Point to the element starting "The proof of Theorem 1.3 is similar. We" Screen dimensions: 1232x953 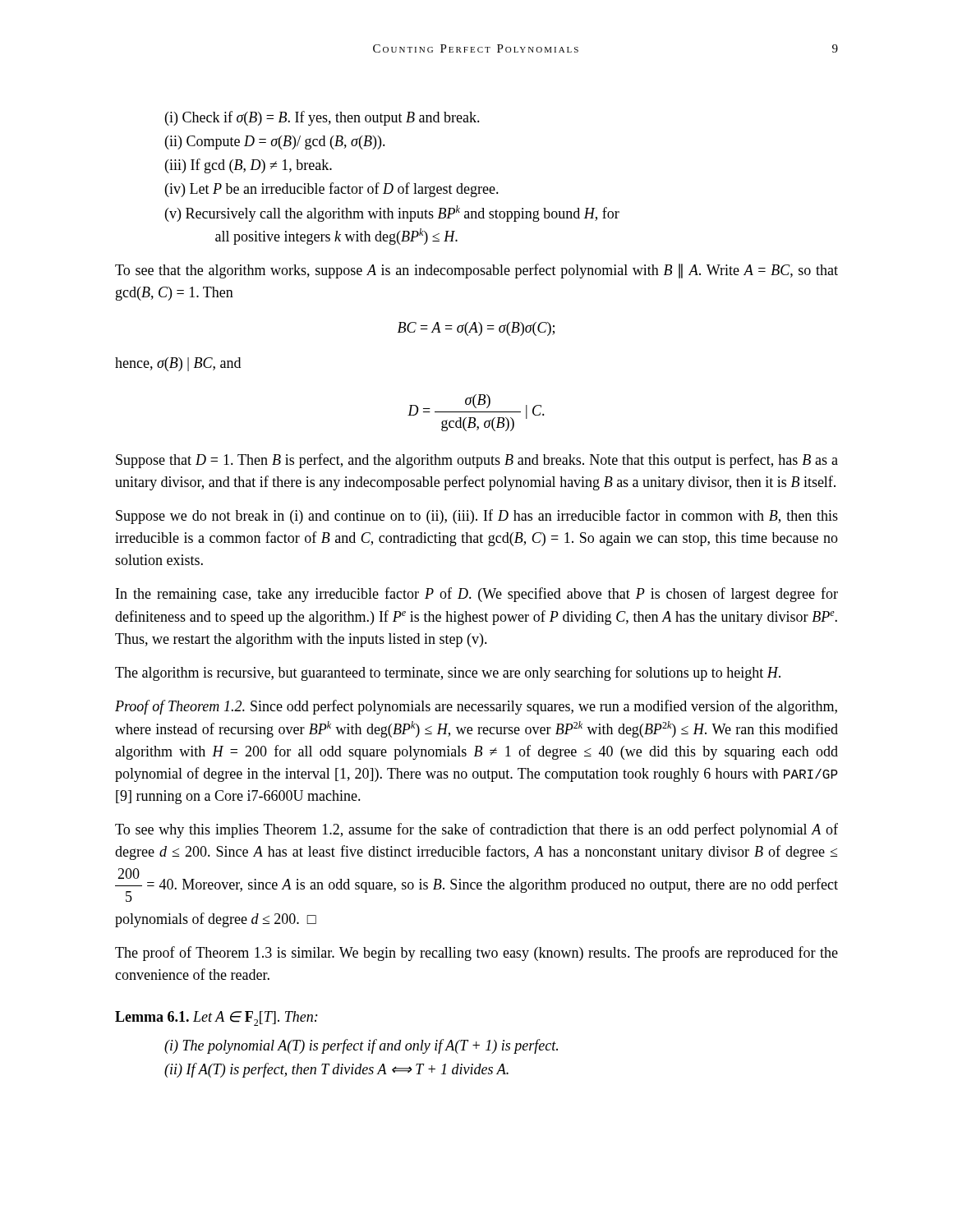(x=476, y=964)
